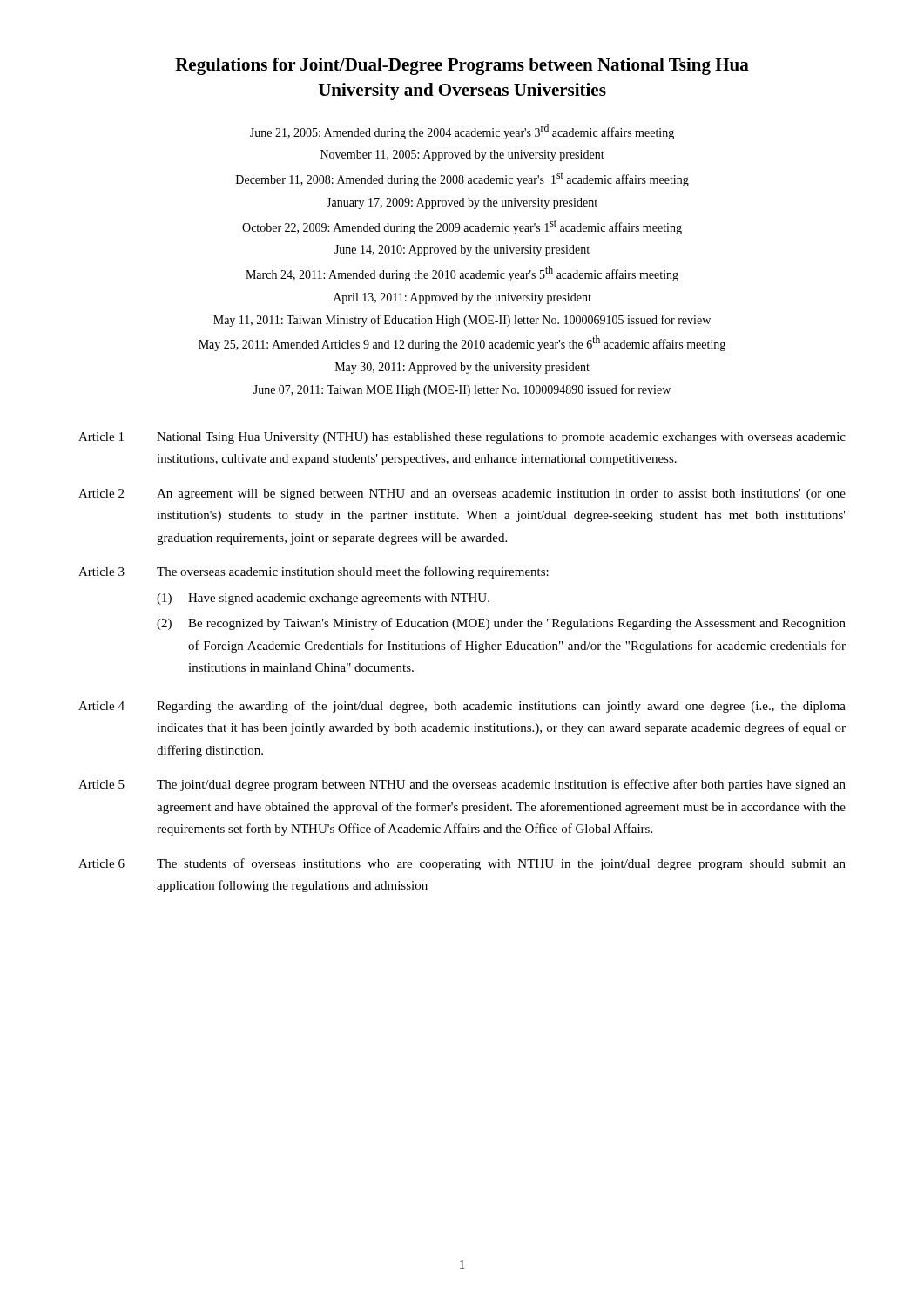The width and height of the screenshot is (924, 1307).
Task: Where is the title that starts "Regulations for Joint/Dual-Degree Programs between National"?
Action: 462,78
